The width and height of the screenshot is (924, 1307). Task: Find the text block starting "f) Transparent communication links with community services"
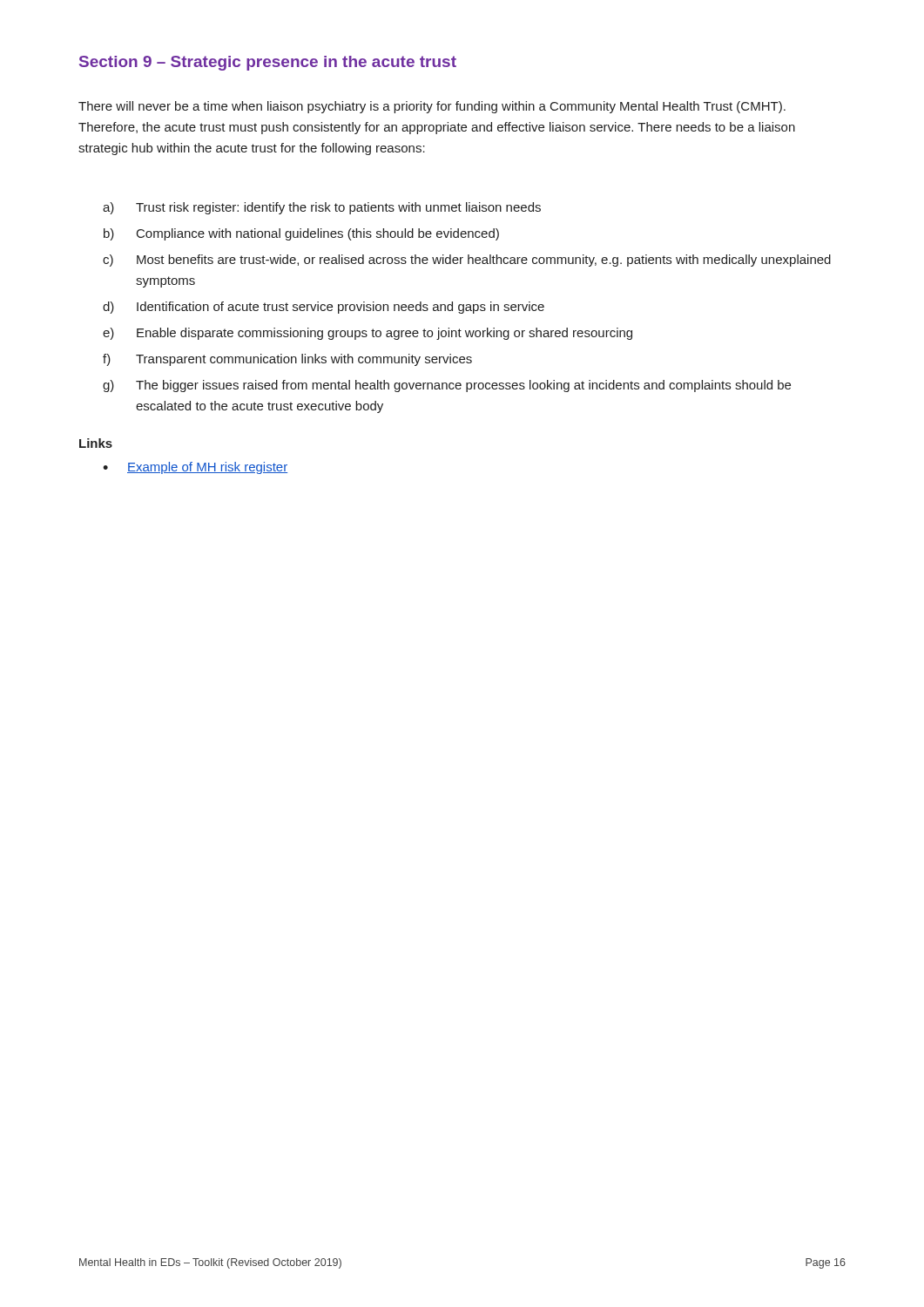tap(462, 359)
